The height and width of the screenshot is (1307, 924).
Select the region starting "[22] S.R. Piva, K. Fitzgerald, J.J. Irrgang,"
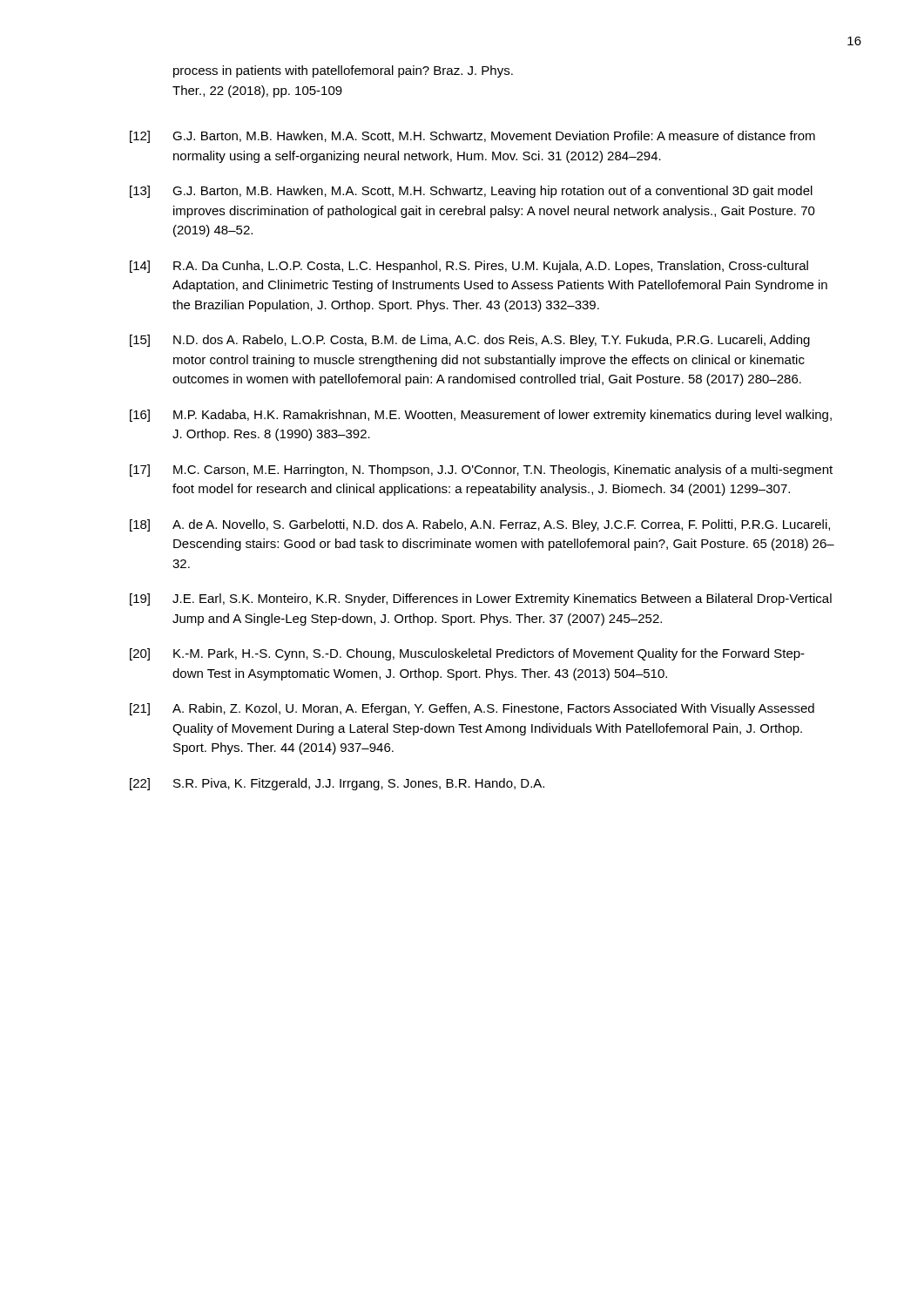[x=482, y=783]
